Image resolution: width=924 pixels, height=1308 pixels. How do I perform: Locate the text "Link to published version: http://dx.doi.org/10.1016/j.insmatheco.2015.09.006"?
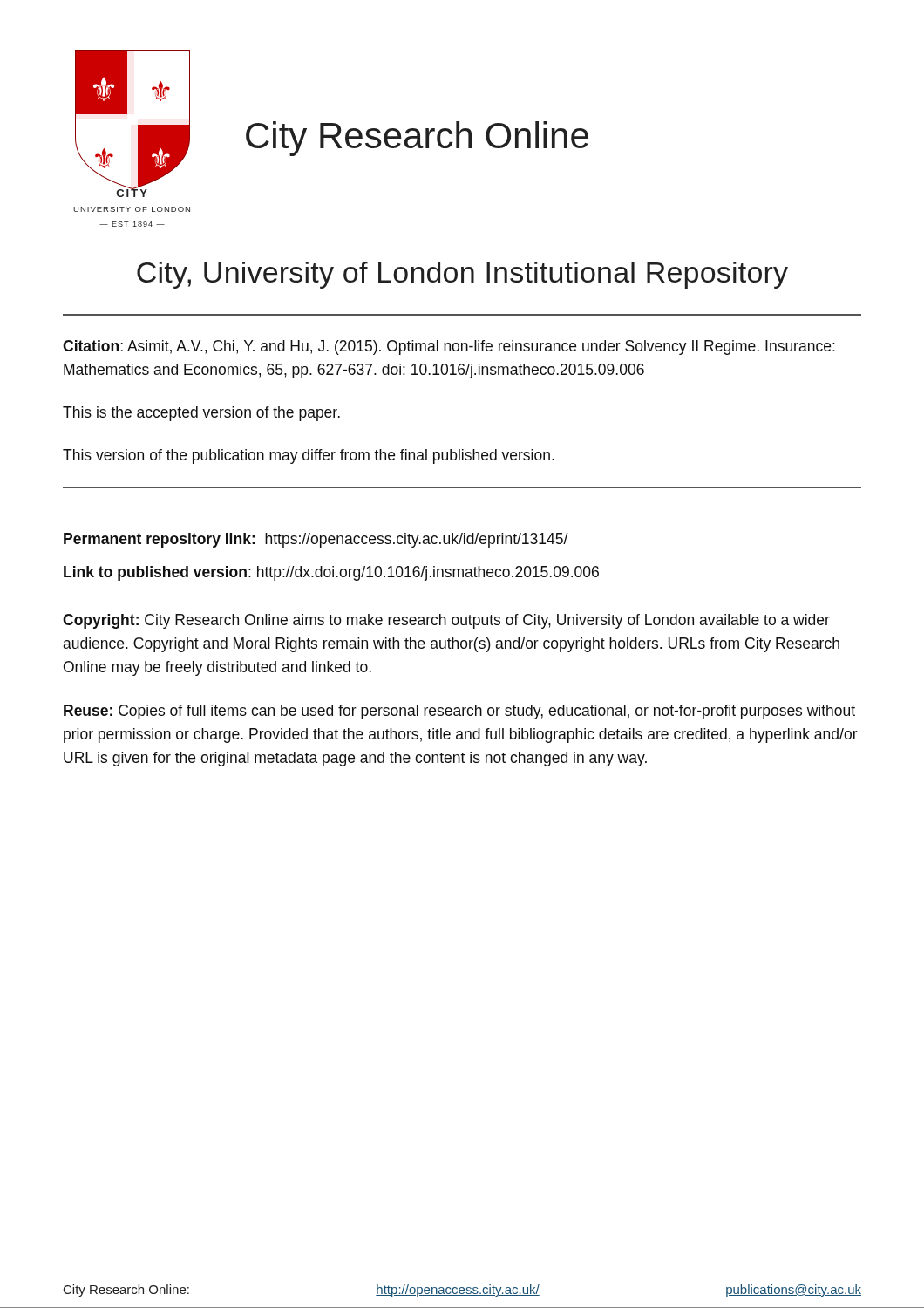331,572
